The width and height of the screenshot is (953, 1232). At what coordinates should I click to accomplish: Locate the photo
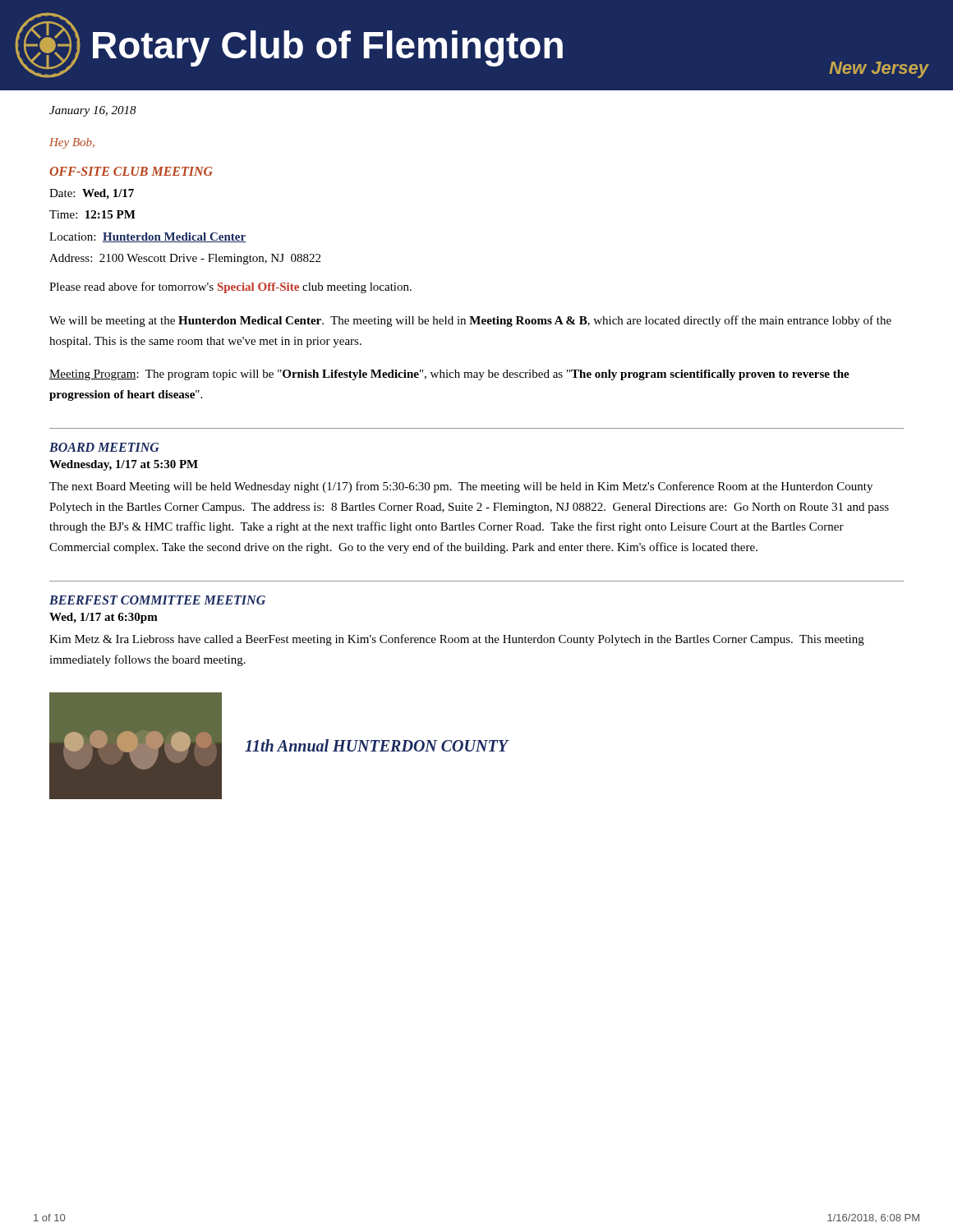(136, 746)
